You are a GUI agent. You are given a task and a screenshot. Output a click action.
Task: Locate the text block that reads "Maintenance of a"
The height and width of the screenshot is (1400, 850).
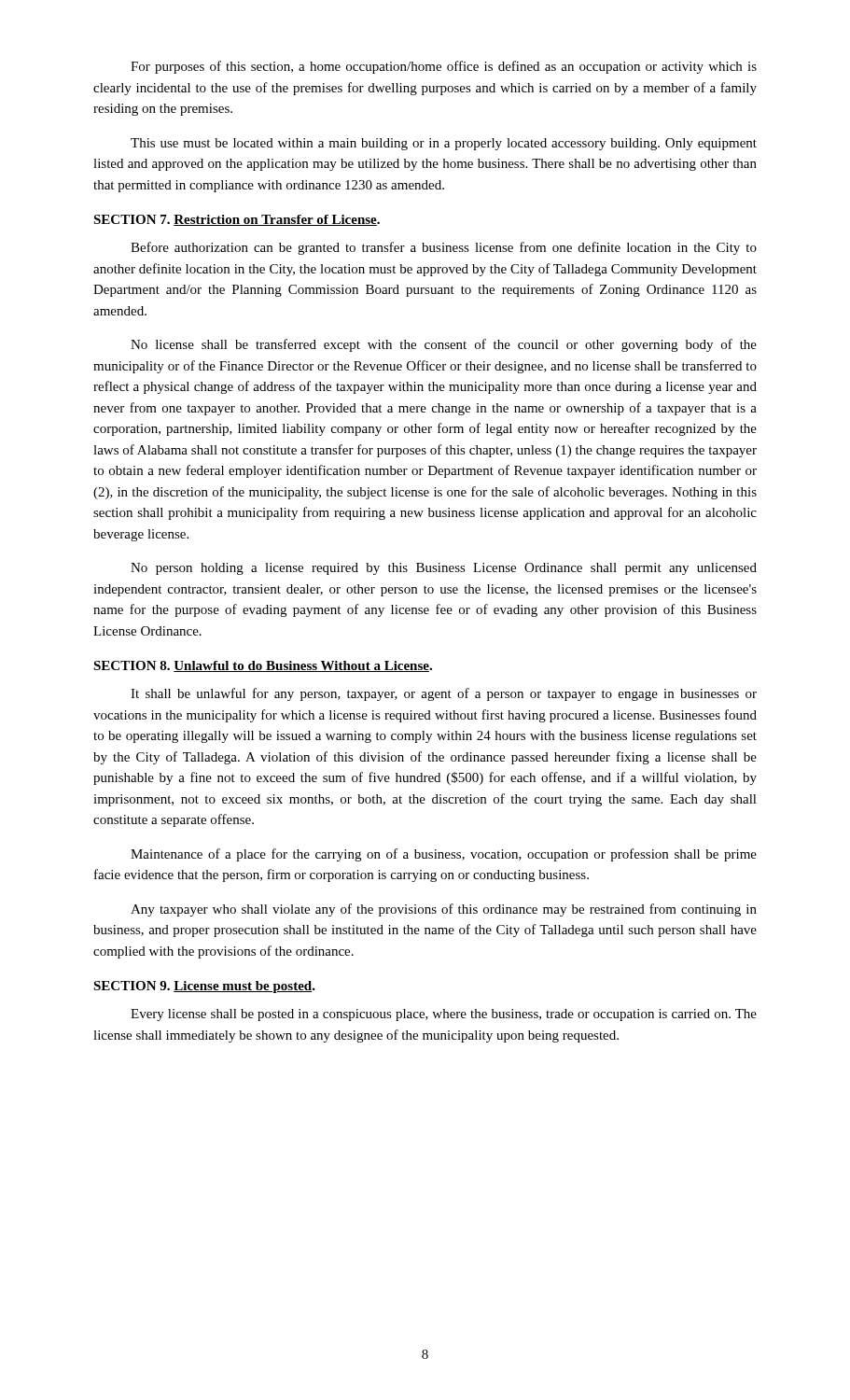(425, 864)
